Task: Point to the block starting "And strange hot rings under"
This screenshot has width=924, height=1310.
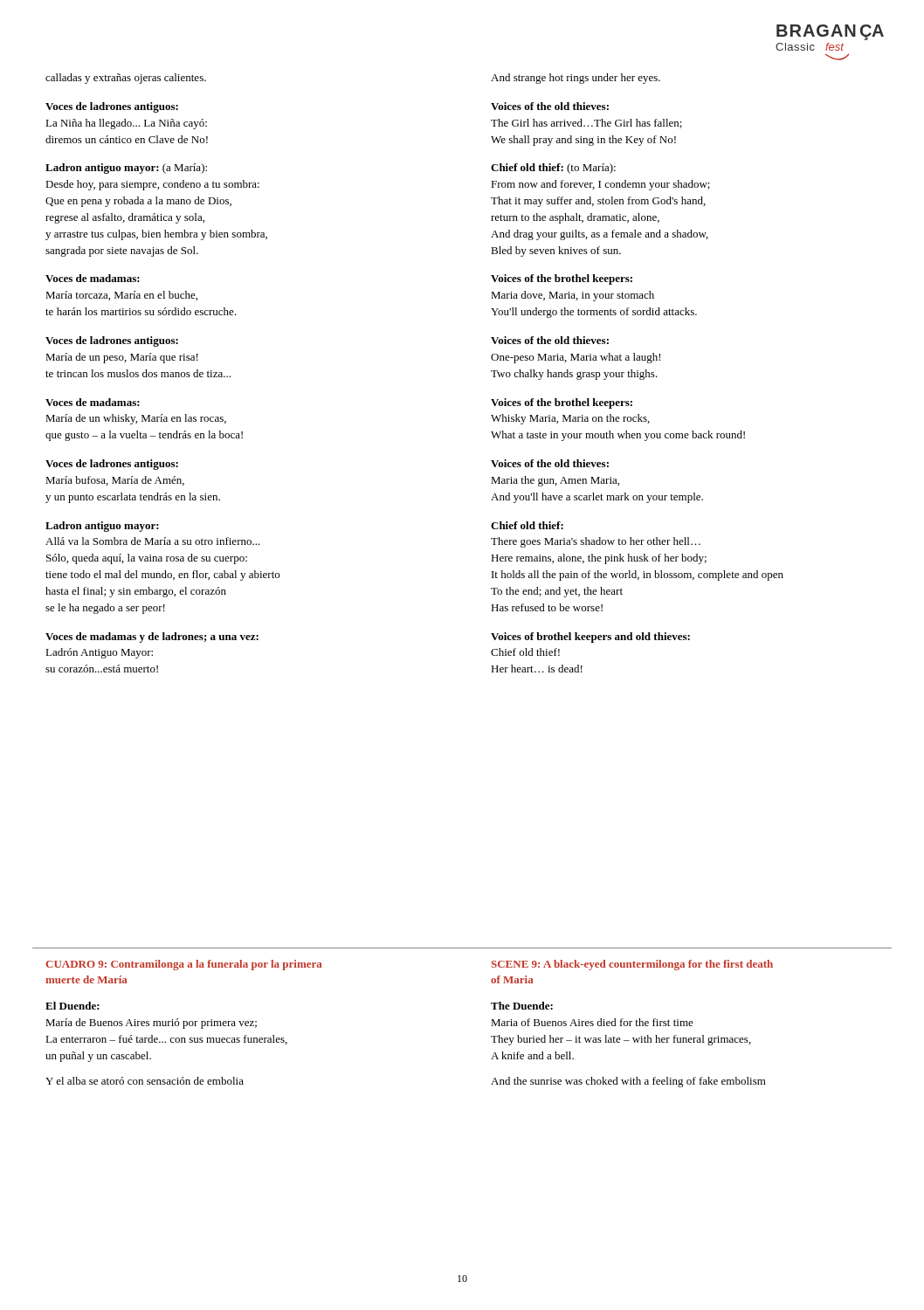Action: pos(576,79)
